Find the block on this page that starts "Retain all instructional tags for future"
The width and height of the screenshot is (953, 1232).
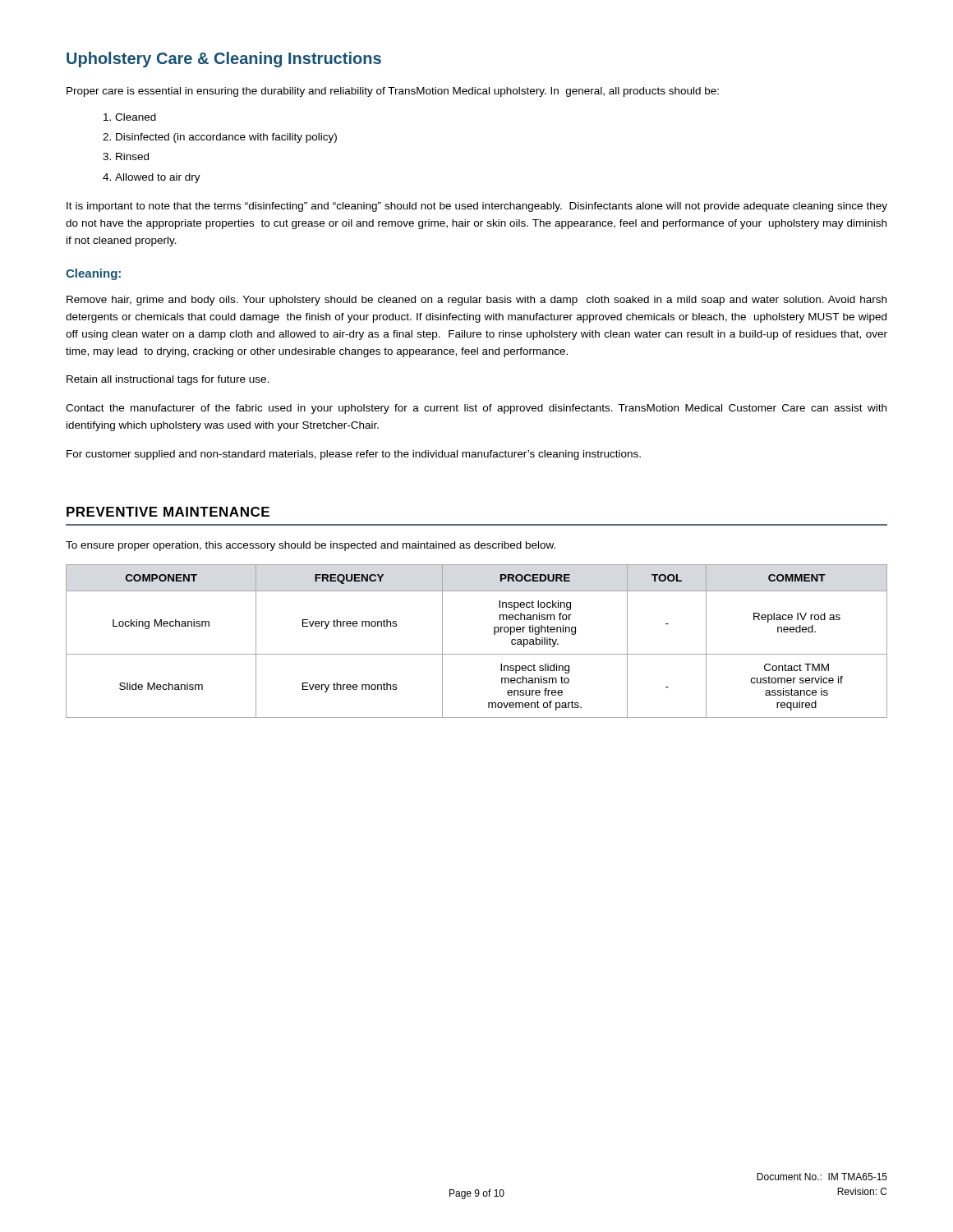pos(168,379)
